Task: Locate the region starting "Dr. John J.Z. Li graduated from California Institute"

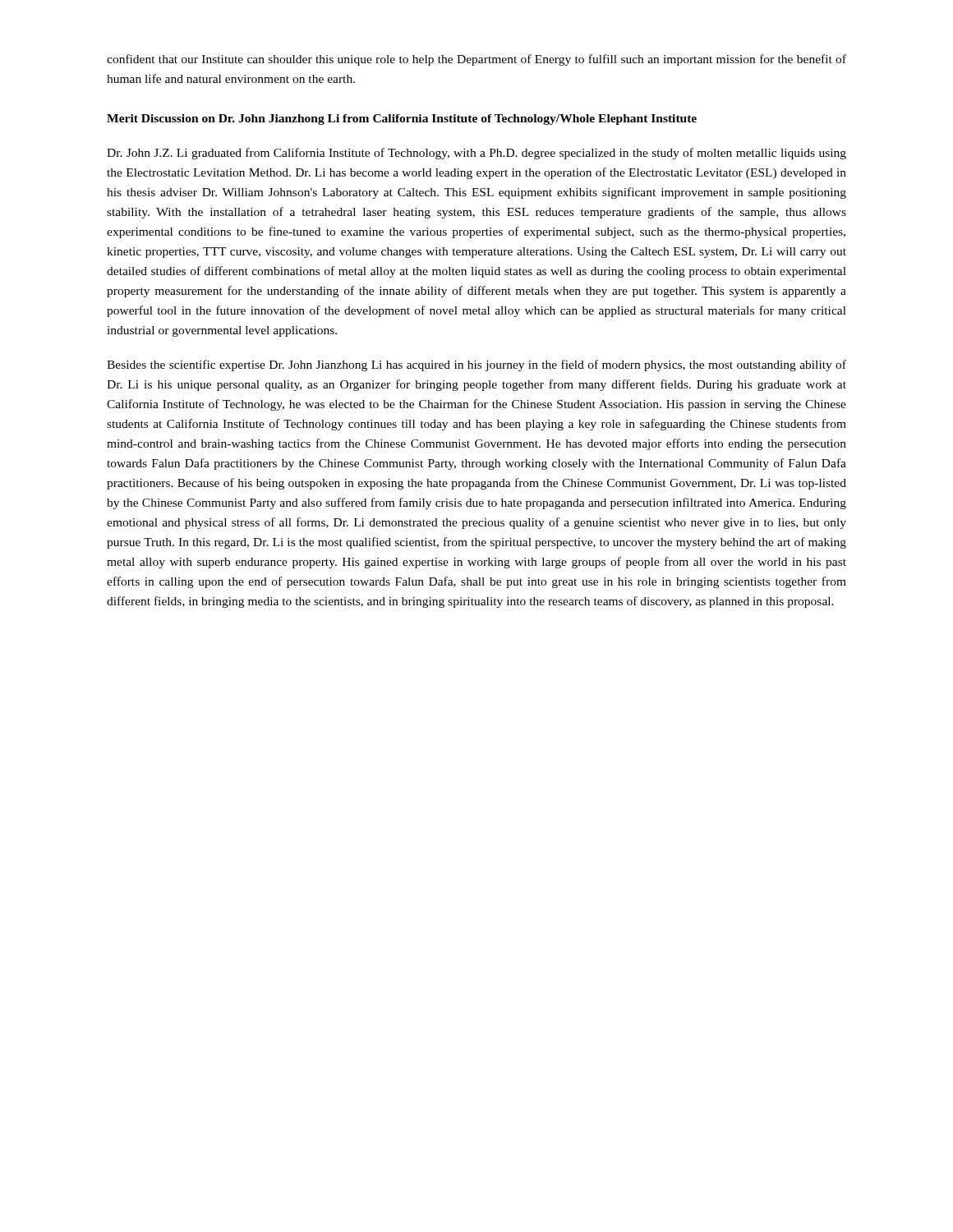Action: [x=476, y=241]
